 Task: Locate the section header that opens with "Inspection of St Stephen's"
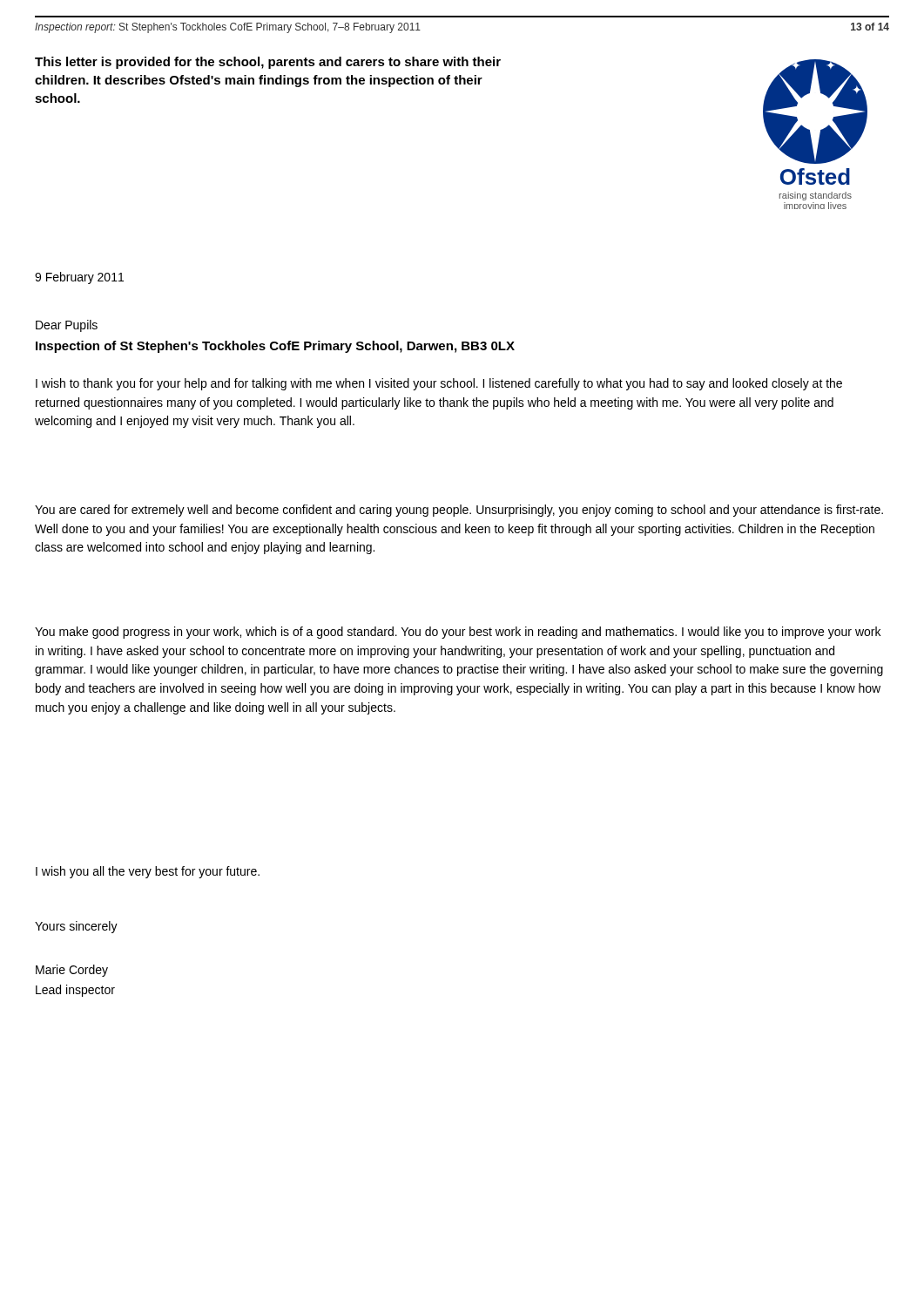coord(275,346)
